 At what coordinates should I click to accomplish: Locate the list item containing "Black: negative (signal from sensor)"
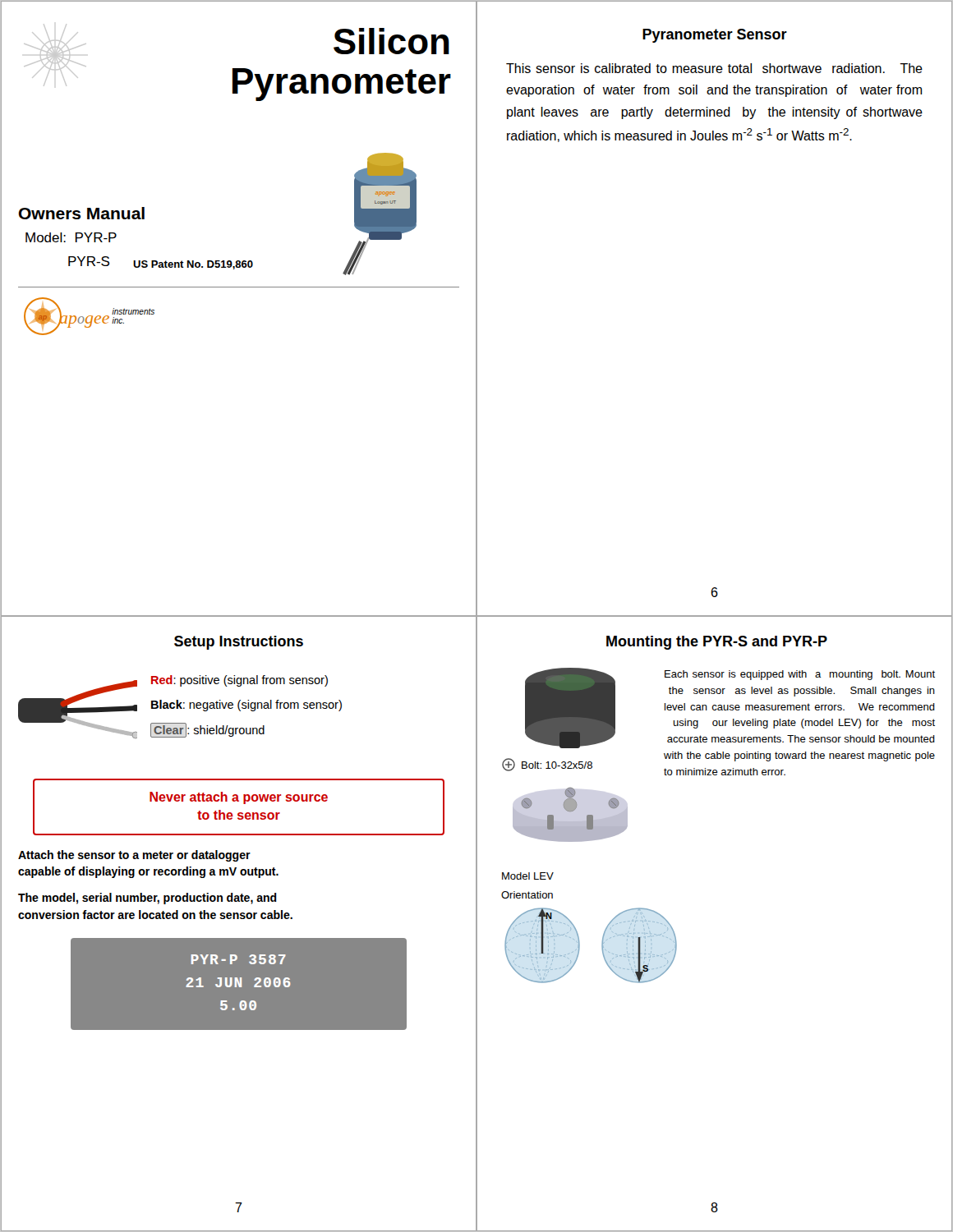[x=246, y=705]
